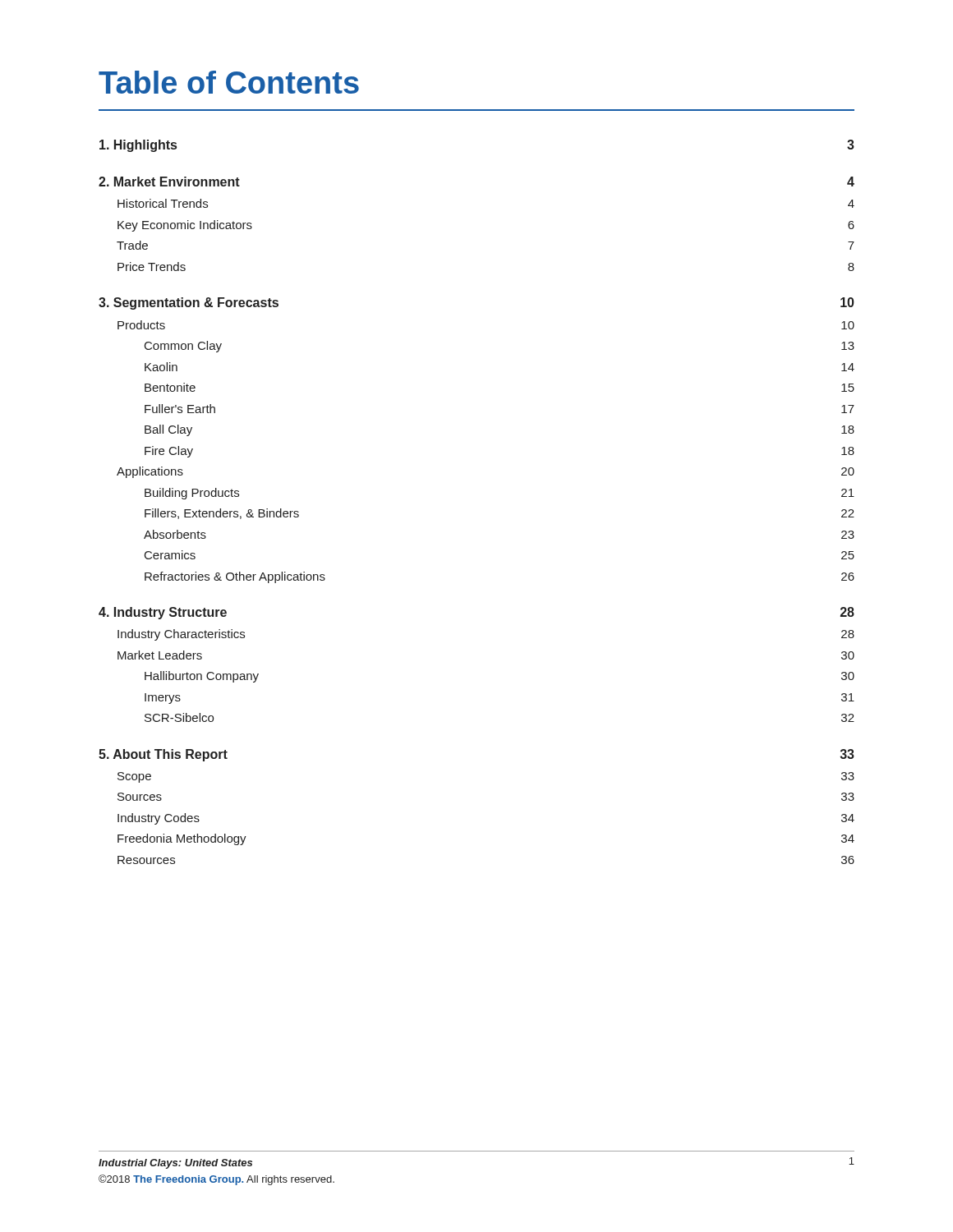
Task: Find the list item that reads "3. Segmentation & Forecasts"
Action: point(186,303)
